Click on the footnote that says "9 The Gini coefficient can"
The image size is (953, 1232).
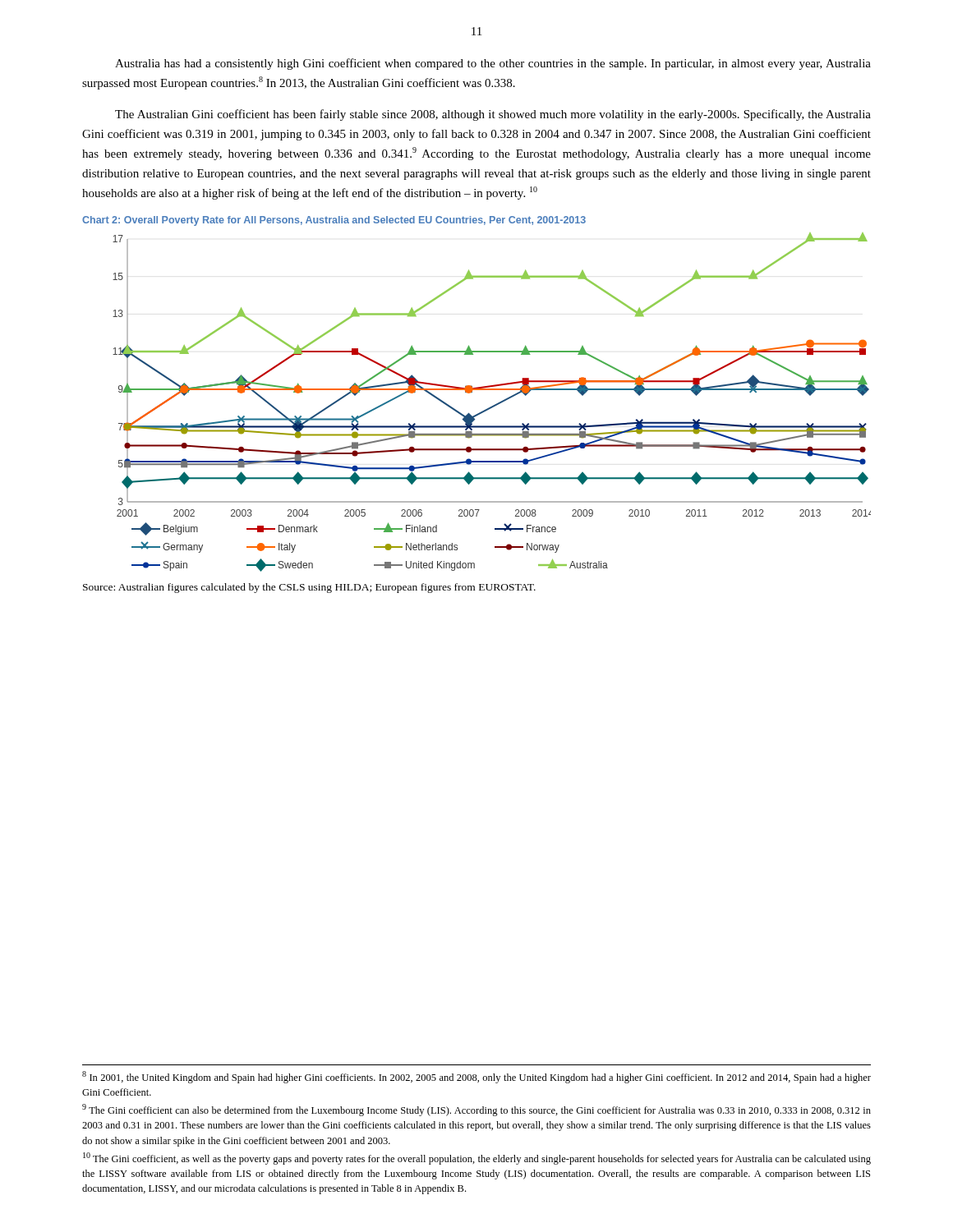[476, 1125]
